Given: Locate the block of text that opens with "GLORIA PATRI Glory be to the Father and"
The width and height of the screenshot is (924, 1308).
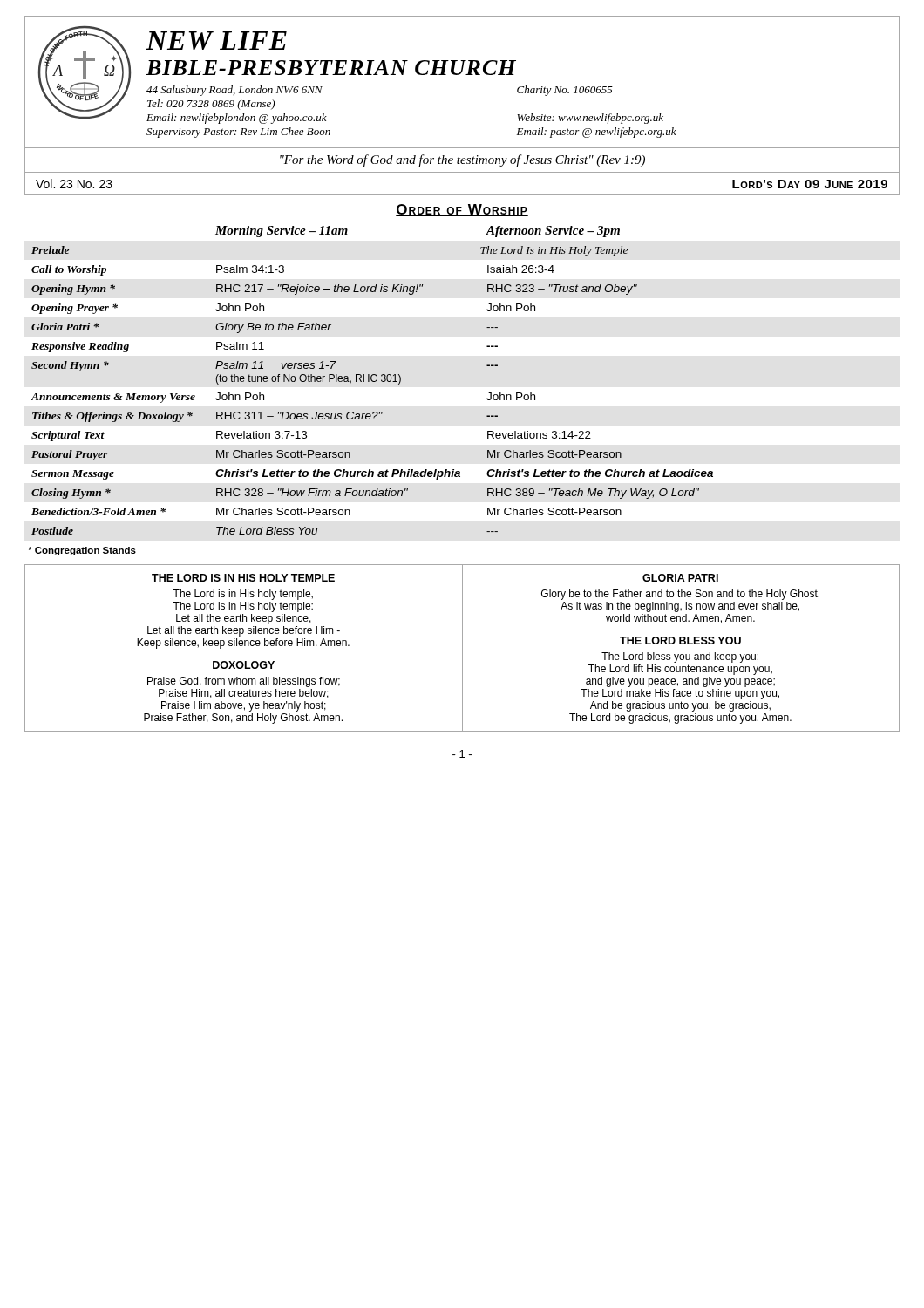Looking at the screenshot, I should 681,598.
